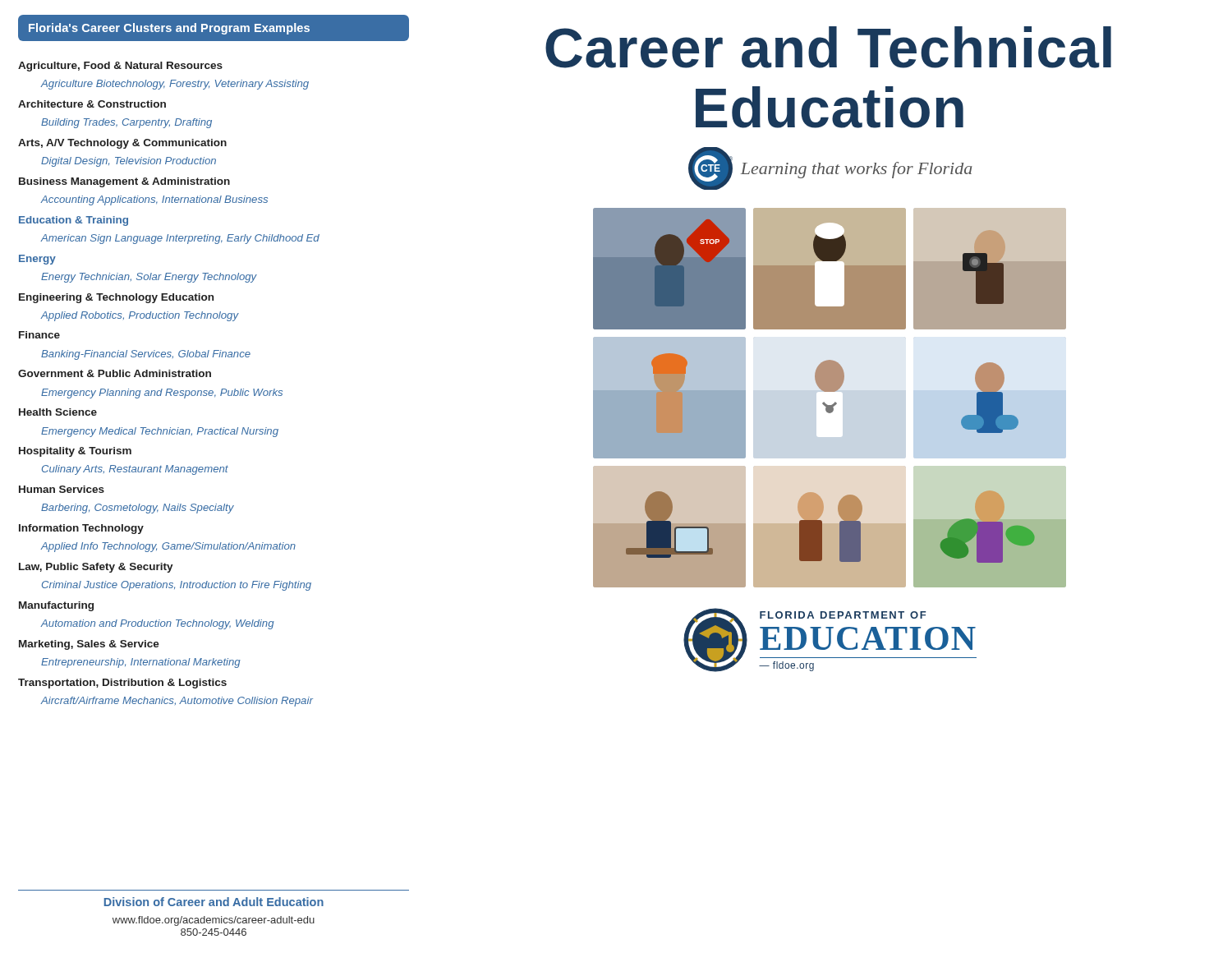1232x953 pixels.
Task: Click on the text starting "Human Services Barbering, Cosmetology, Nails"
Action: click(x=214, y=499)
